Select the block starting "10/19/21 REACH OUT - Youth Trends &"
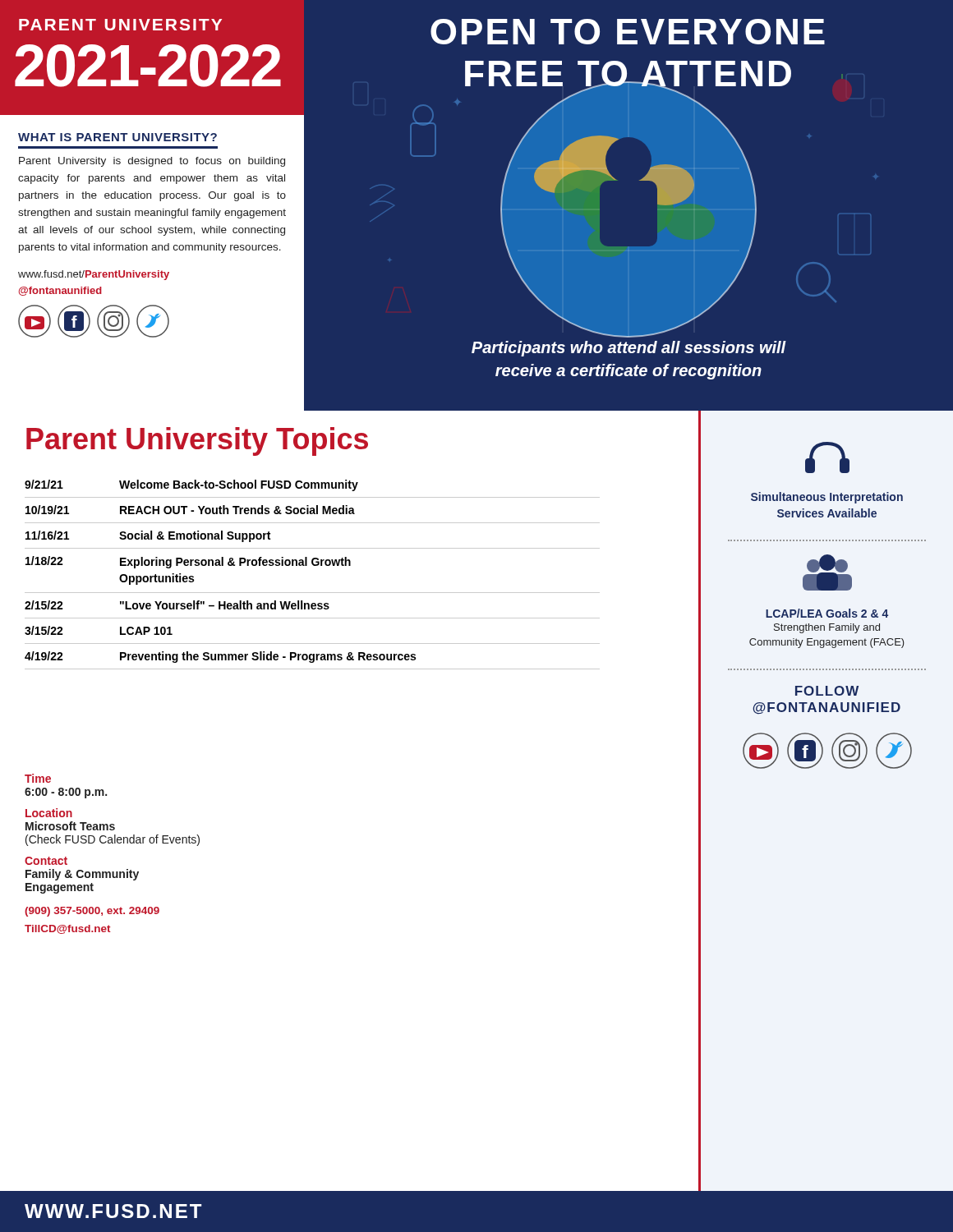Viewport: 953px width, 1232px height. [190, 510]
